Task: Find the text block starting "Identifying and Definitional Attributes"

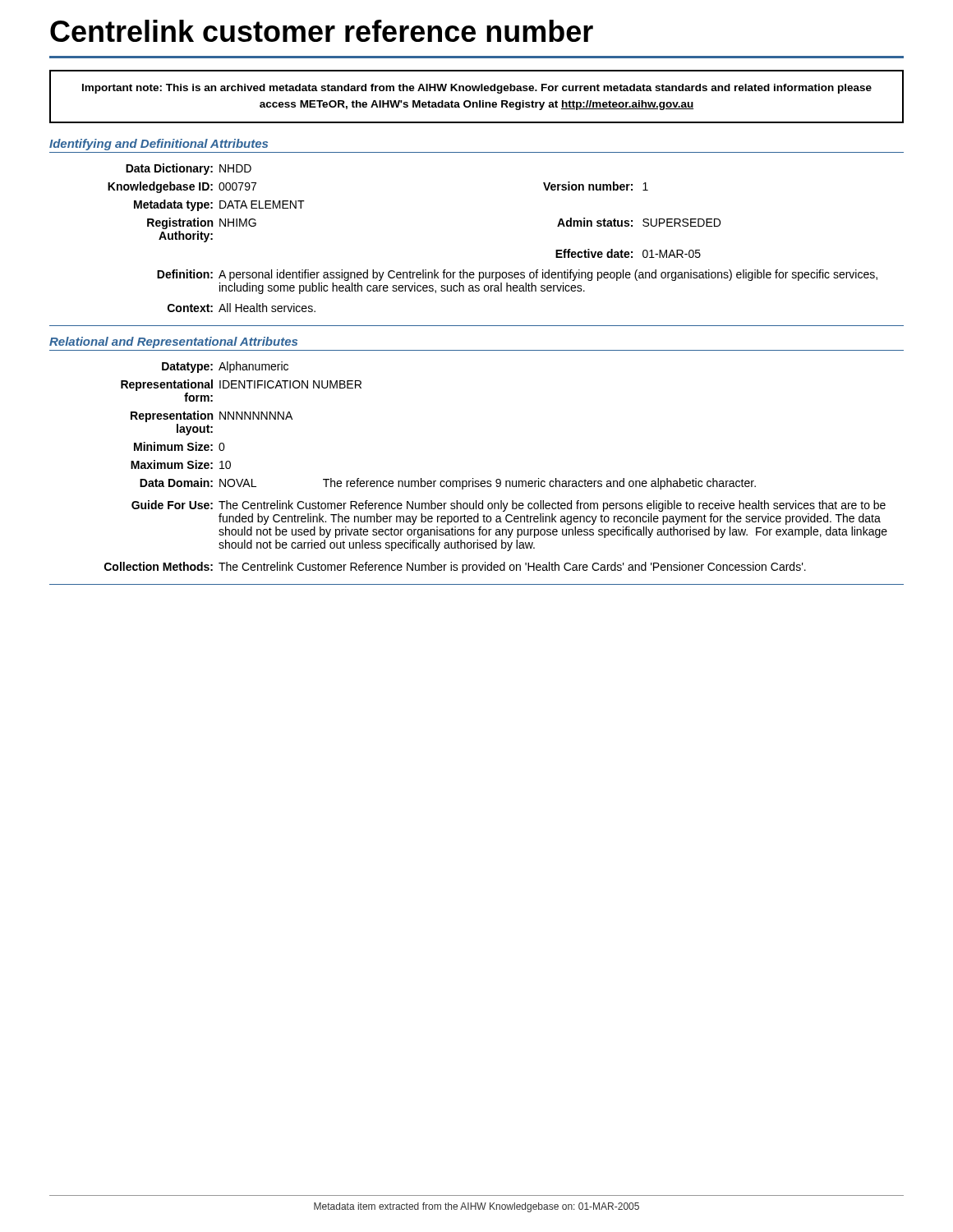Action: pyautogui.click(x=159, y=143)
